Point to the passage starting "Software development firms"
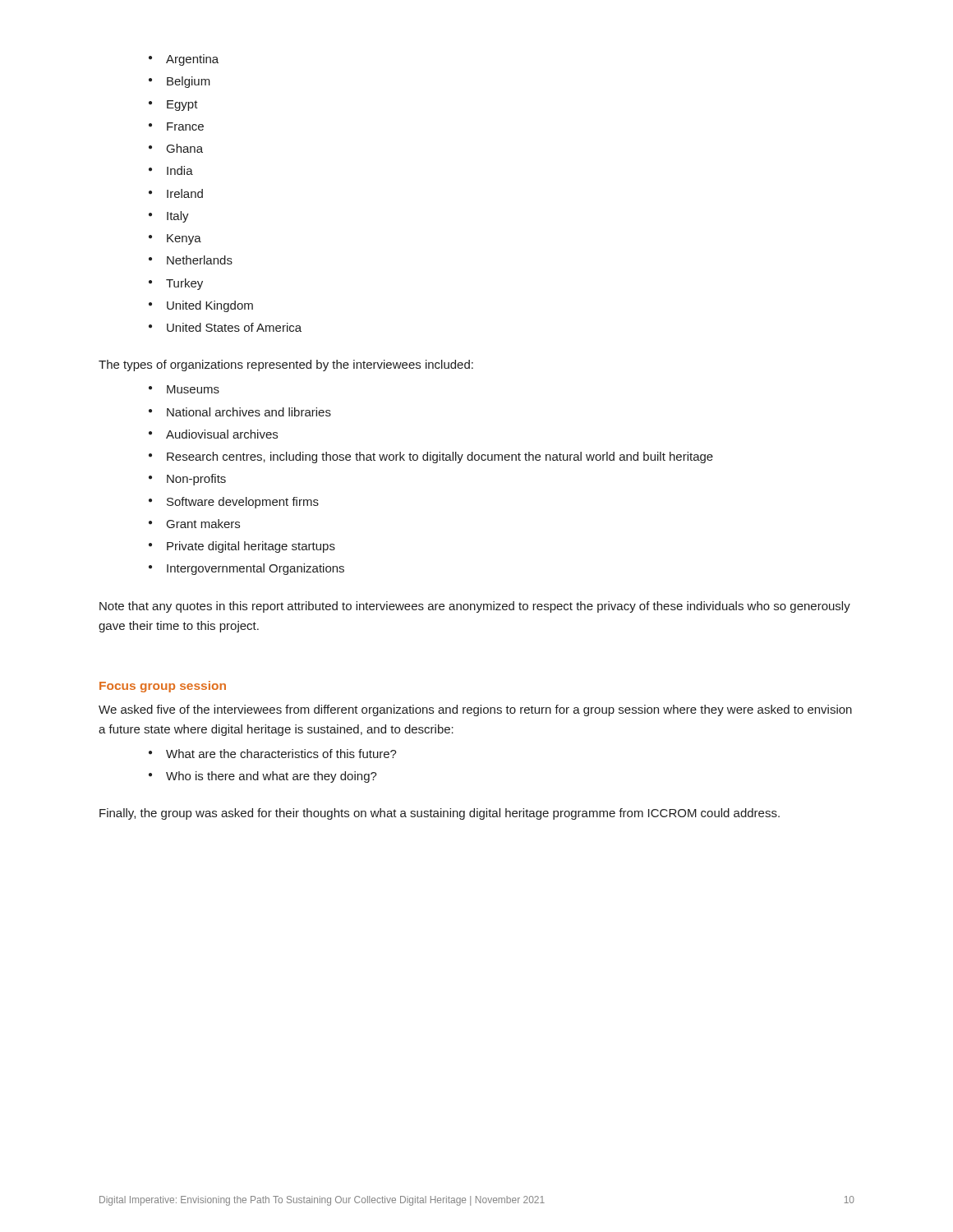 pos(234,503)
